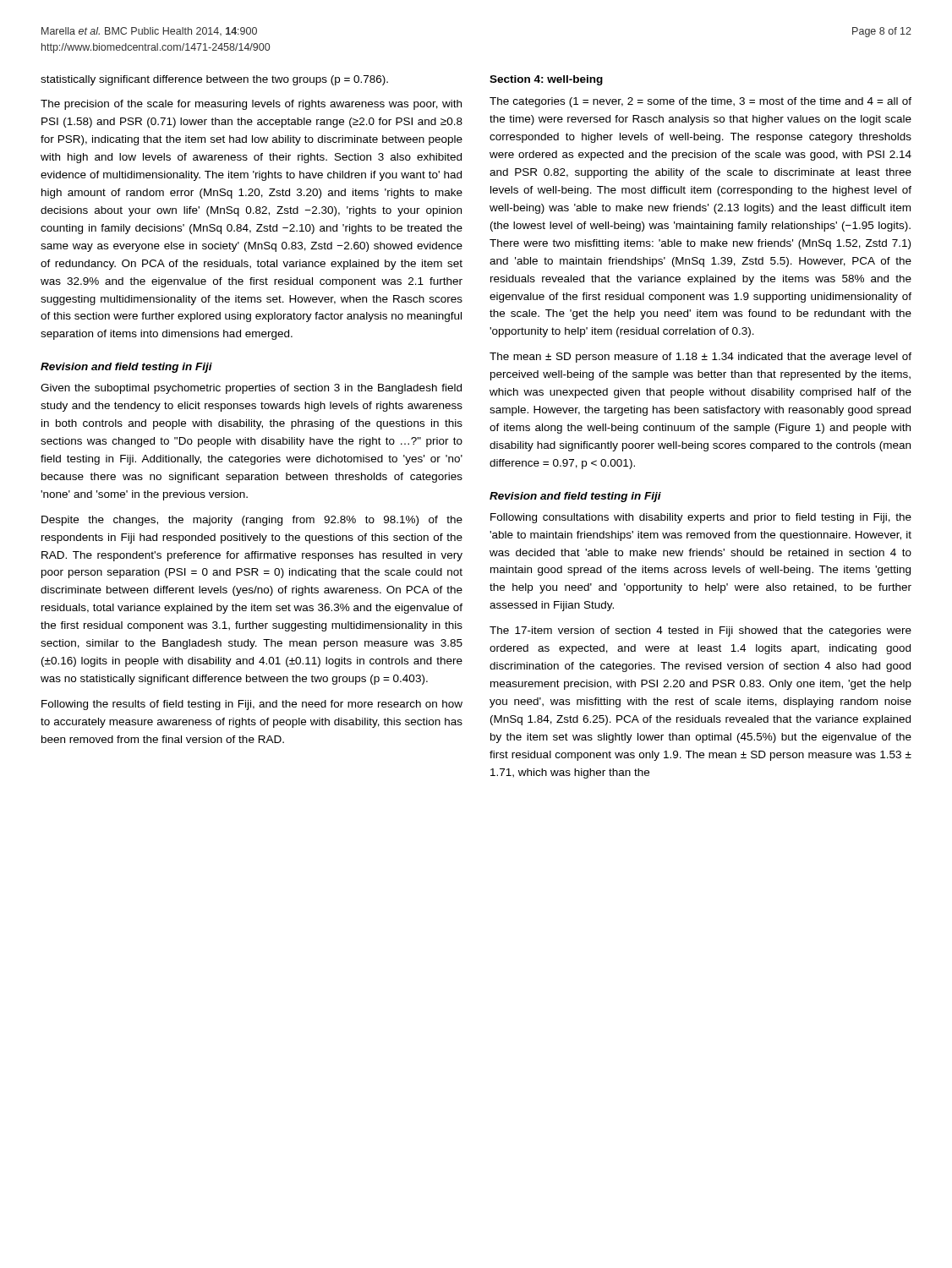Locate the text "Section 4: well-being"
This screenshot has height=1268, width=952.
point(546,79)
